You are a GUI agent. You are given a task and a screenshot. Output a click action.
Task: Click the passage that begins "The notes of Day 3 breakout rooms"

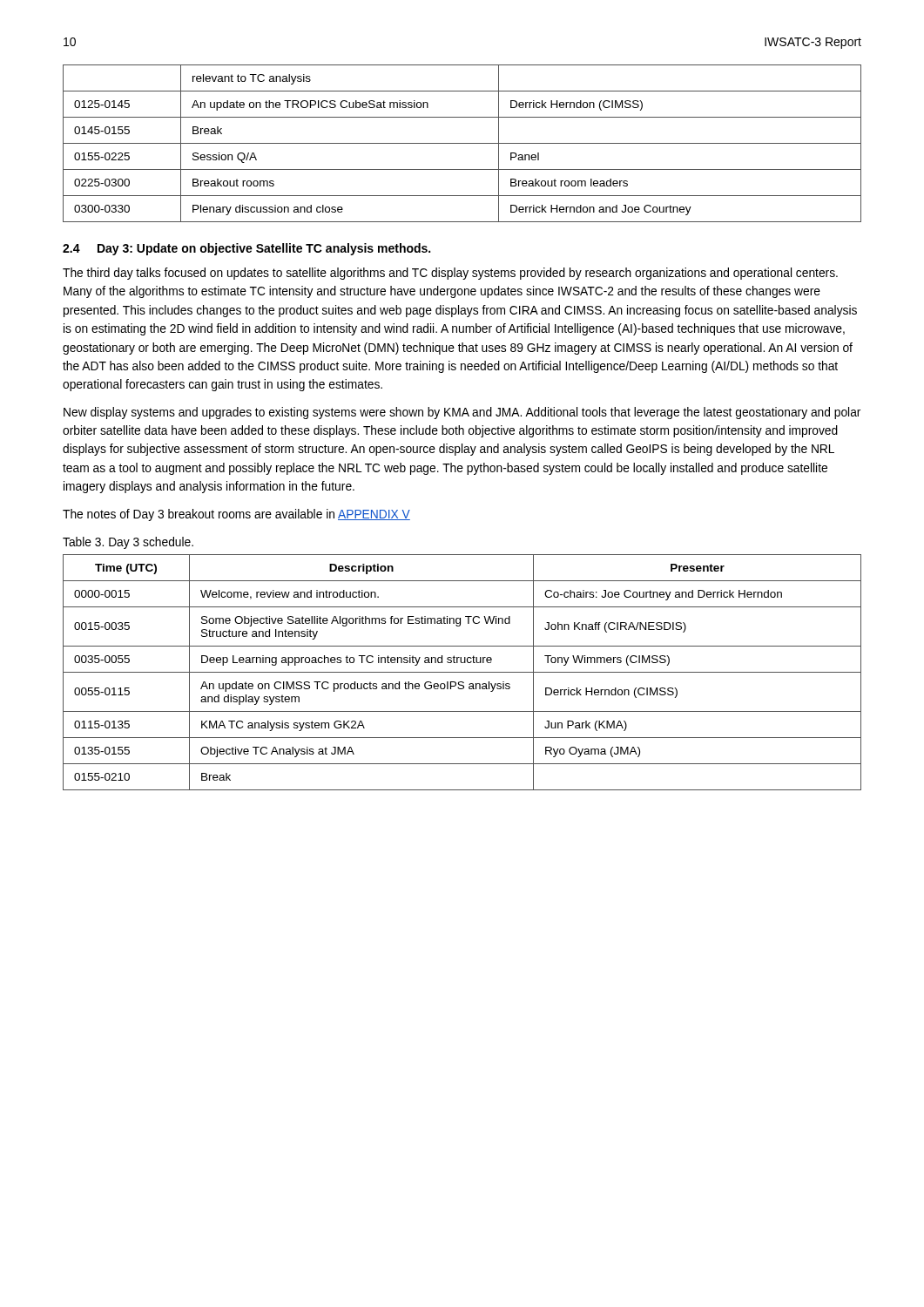pyautogui.click(x=236, y=514)
